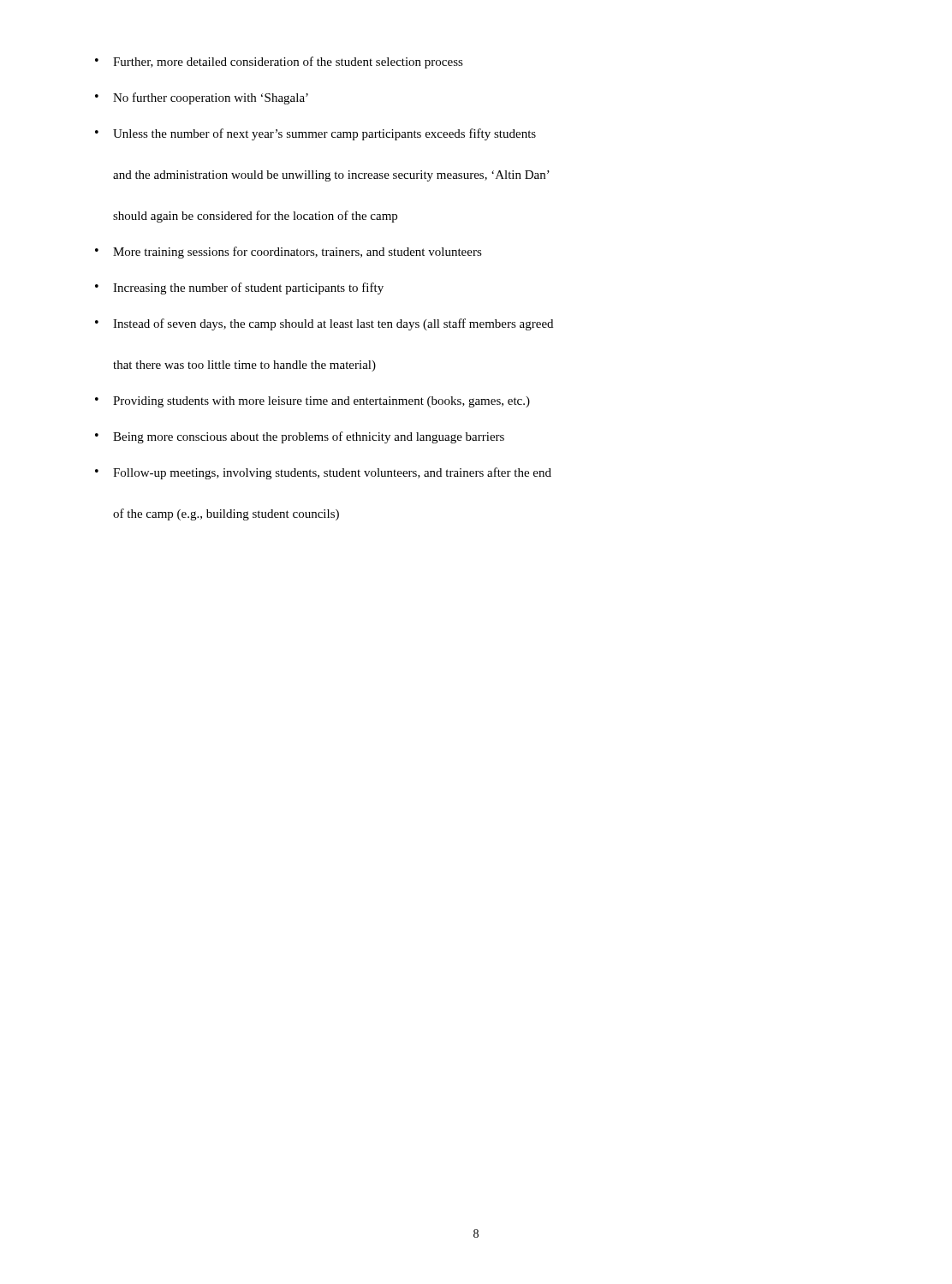
Task: Find the block starting "• More training sessions for"
Action: (480, 252)
